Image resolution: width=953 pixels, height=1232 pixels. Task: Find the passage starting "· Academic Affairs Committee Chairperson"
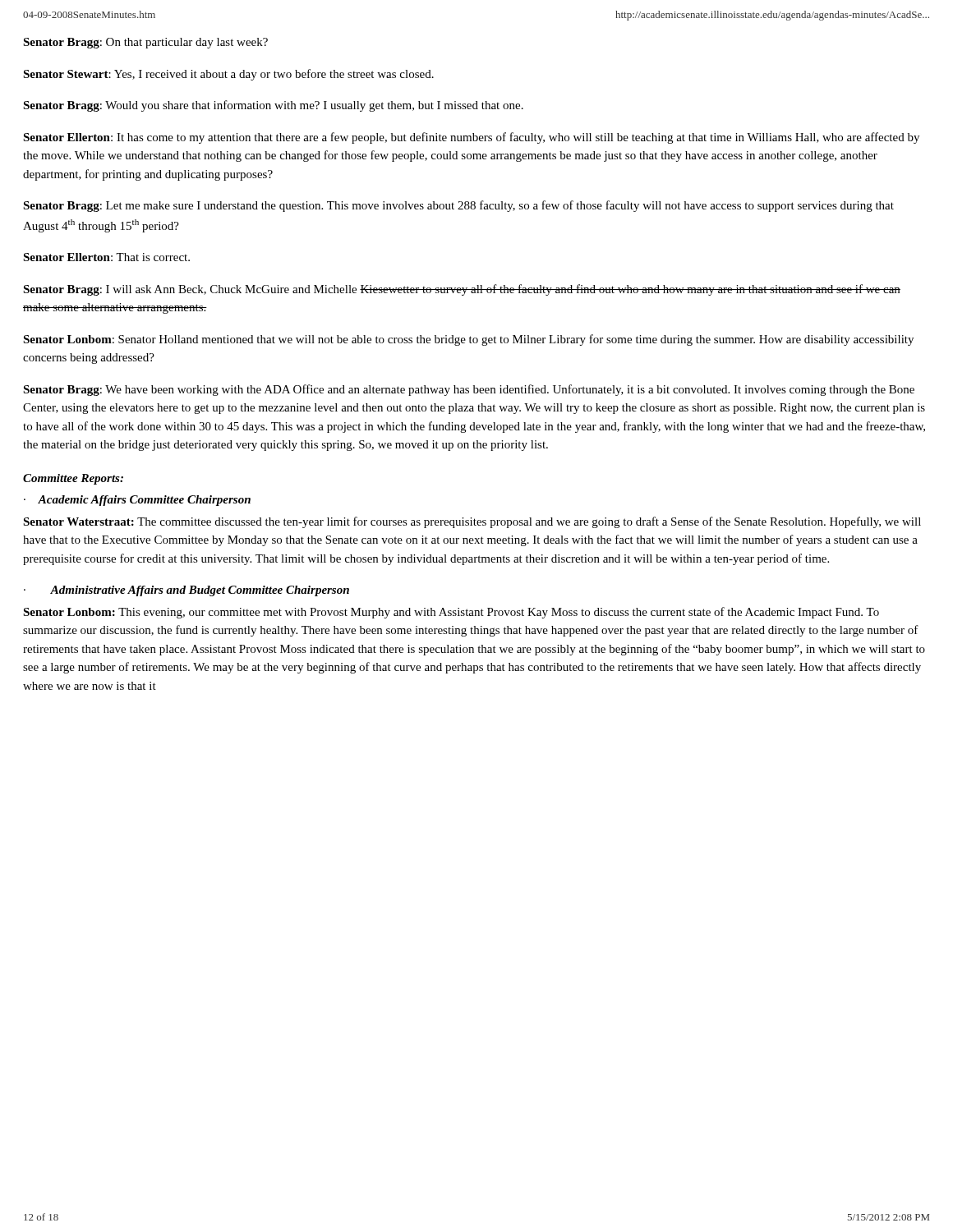point(137,499)
